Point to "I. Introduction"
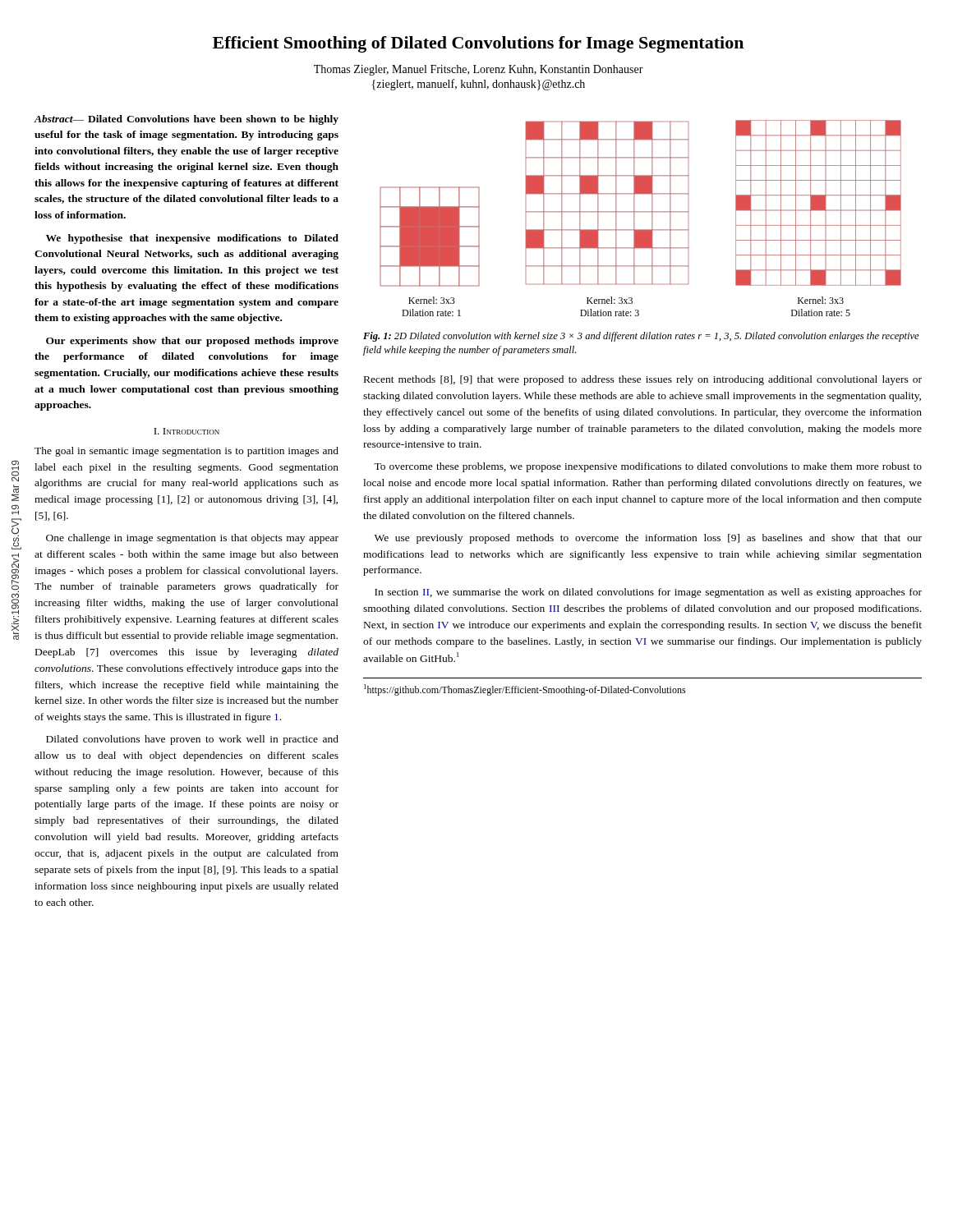Image resolution: width=953 pixels, height=1232 pixels. coord(187,431)
